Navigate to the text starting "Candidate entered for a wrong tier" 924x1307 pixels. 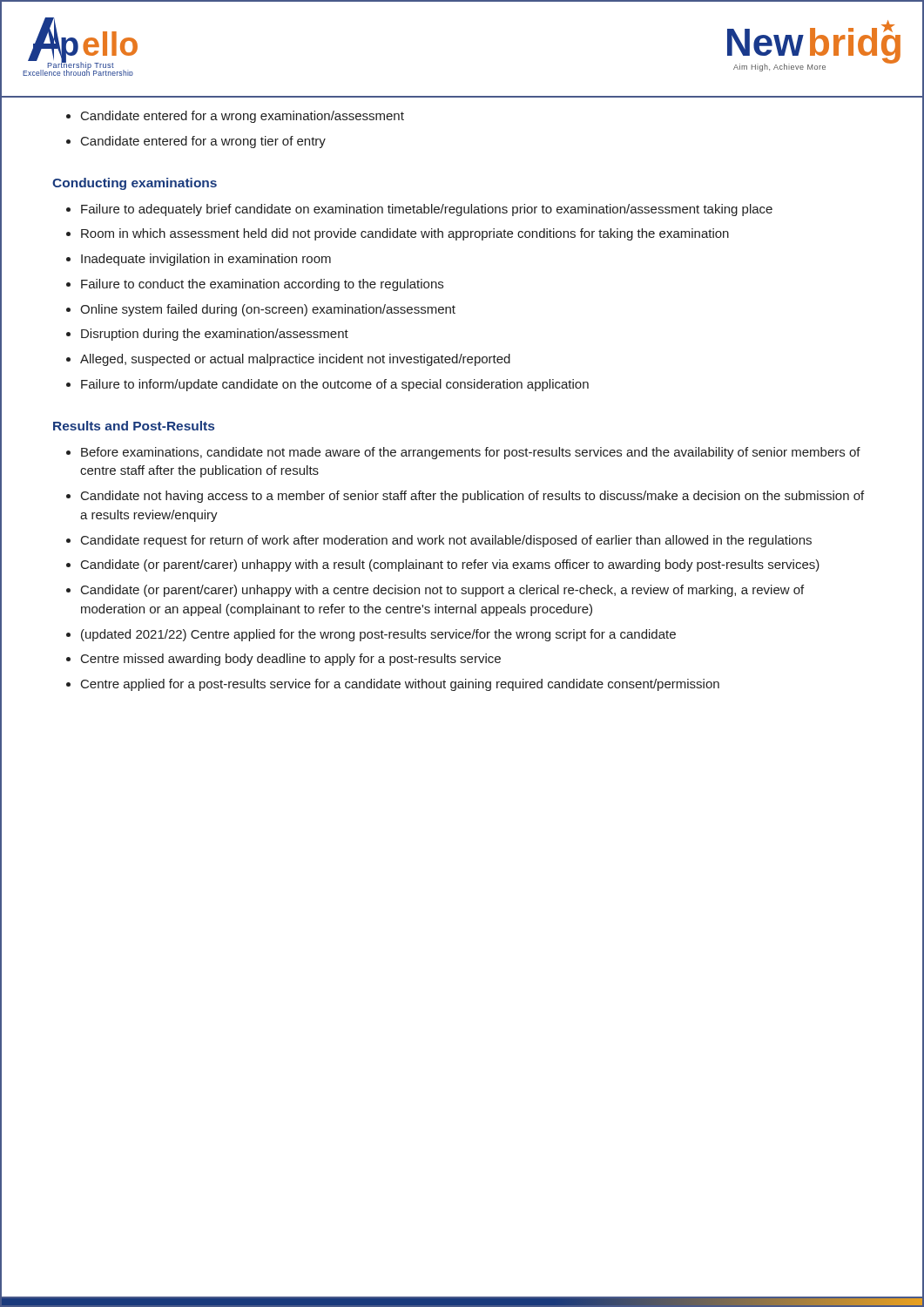[x=203, y=141]
